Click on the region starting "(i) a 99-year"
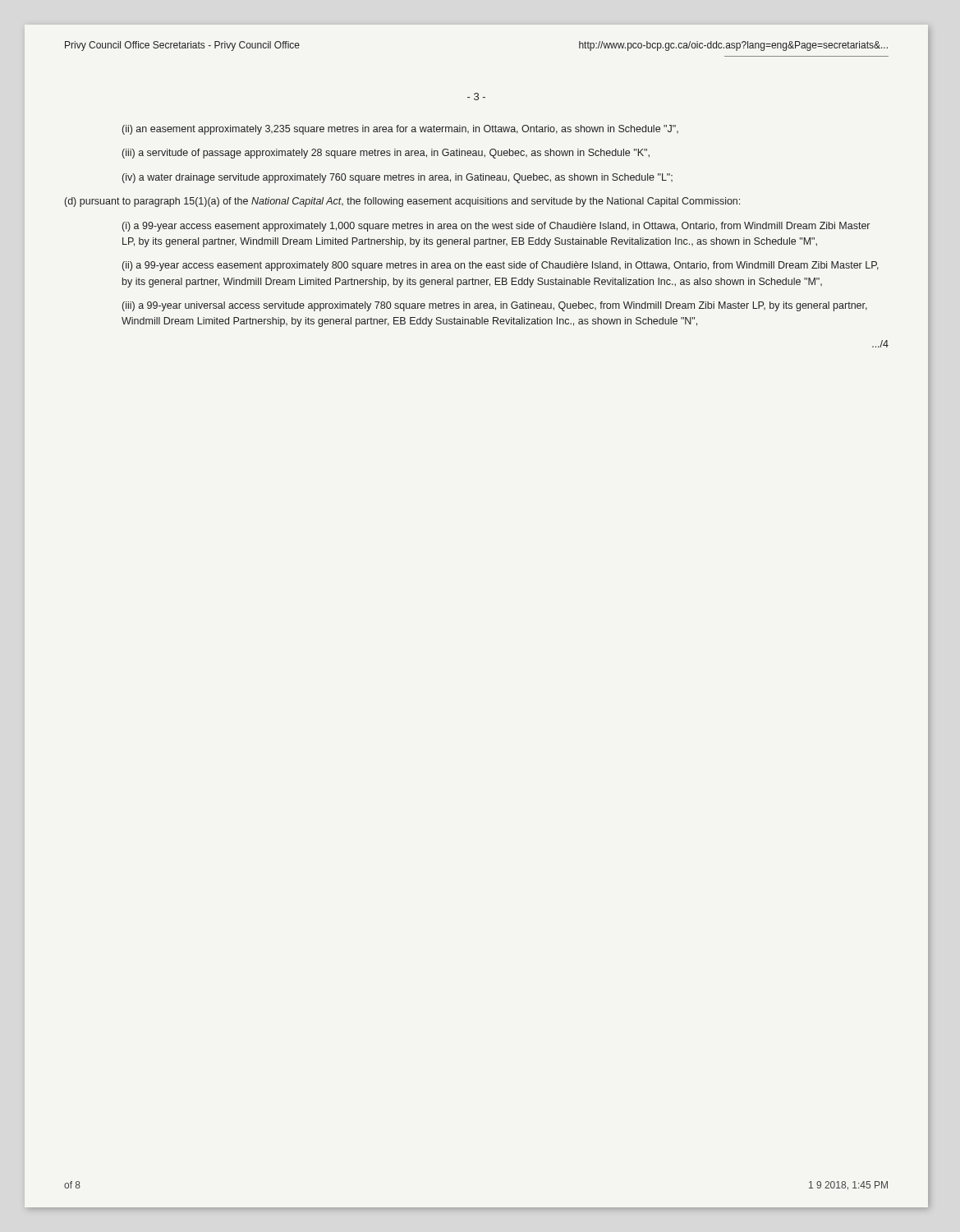The width and height of the screenshot is (960, 1232). tap(496, 233)
